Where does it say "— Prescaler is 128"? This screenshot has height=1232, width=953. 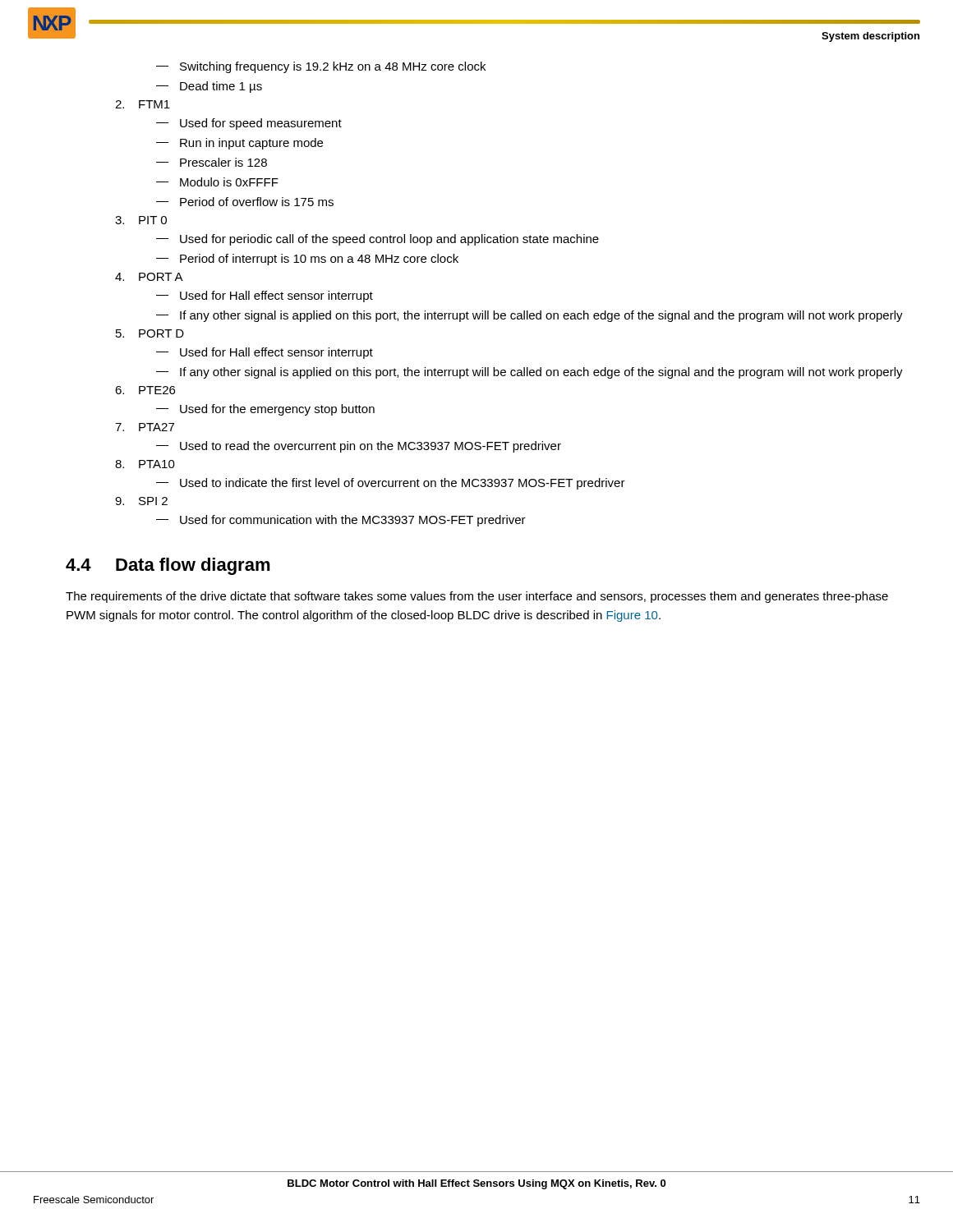(212, 162)
